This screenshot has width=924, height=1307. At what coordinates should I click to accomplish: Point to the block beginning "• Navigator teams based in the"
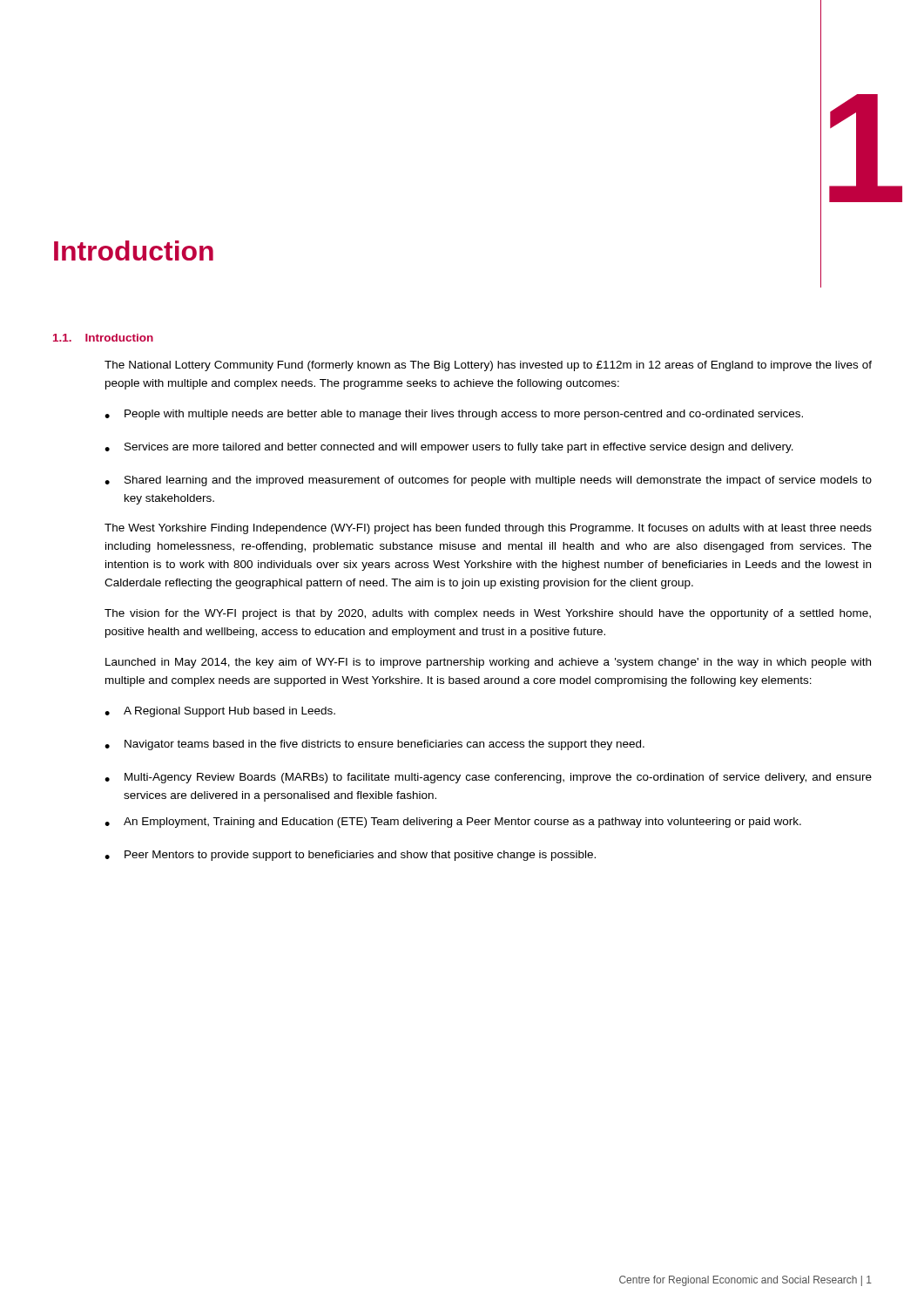(488, 747)
